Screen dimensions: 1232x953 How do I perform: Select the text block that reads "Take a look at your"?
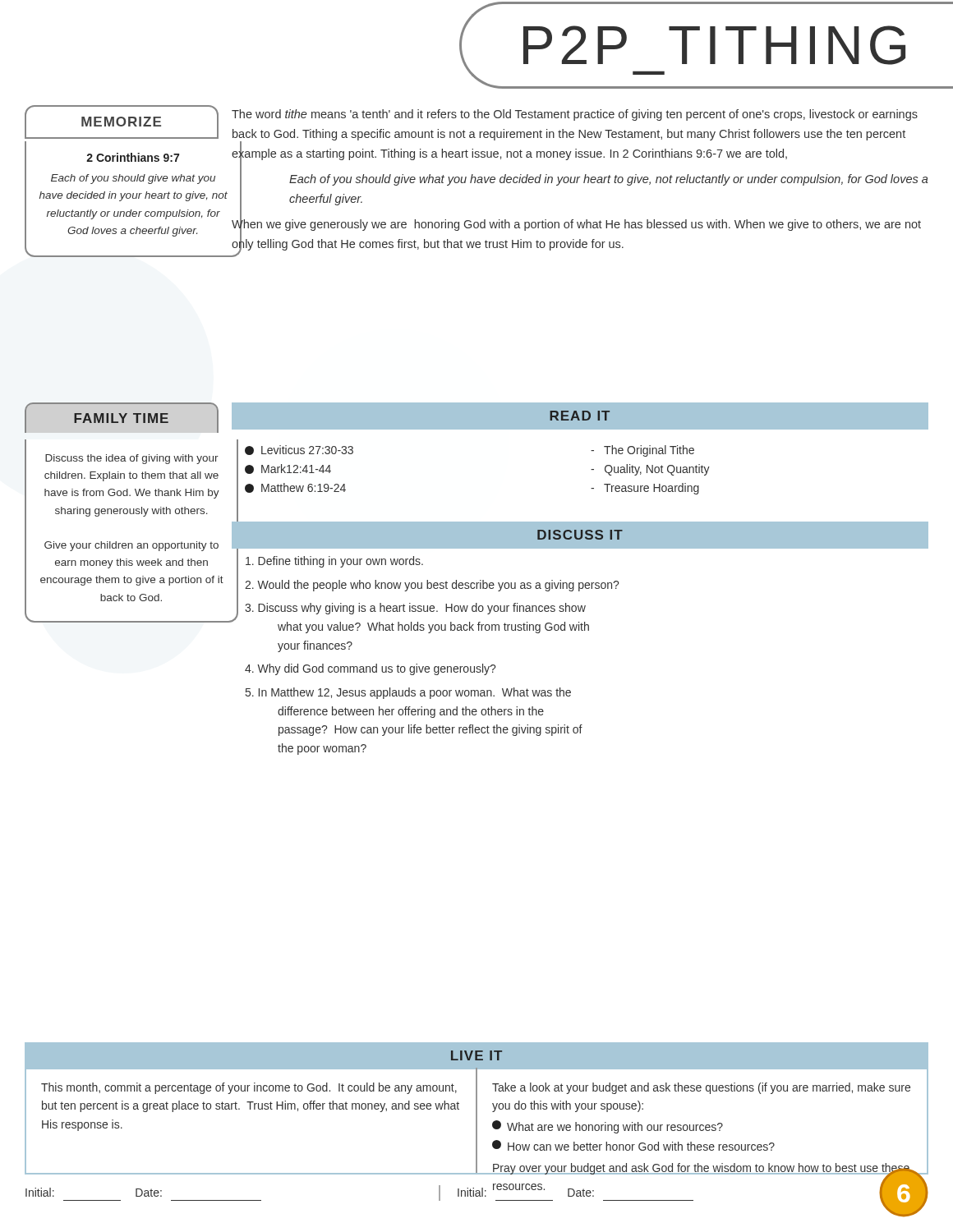[702, 1127]
